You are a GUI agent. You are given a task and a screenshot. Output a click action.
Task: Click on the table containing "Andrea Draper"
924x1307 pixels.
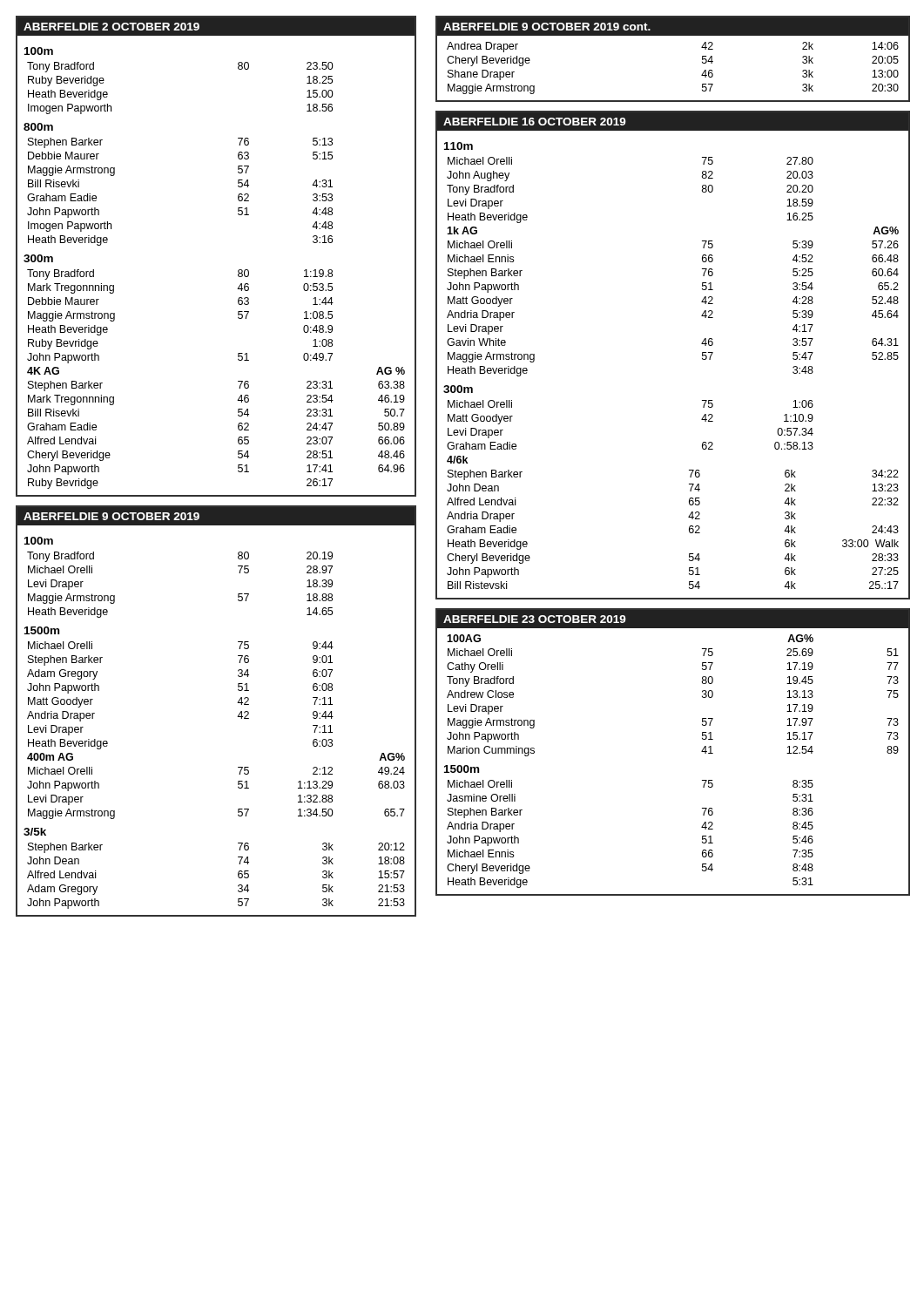click(x=673, y=67)
